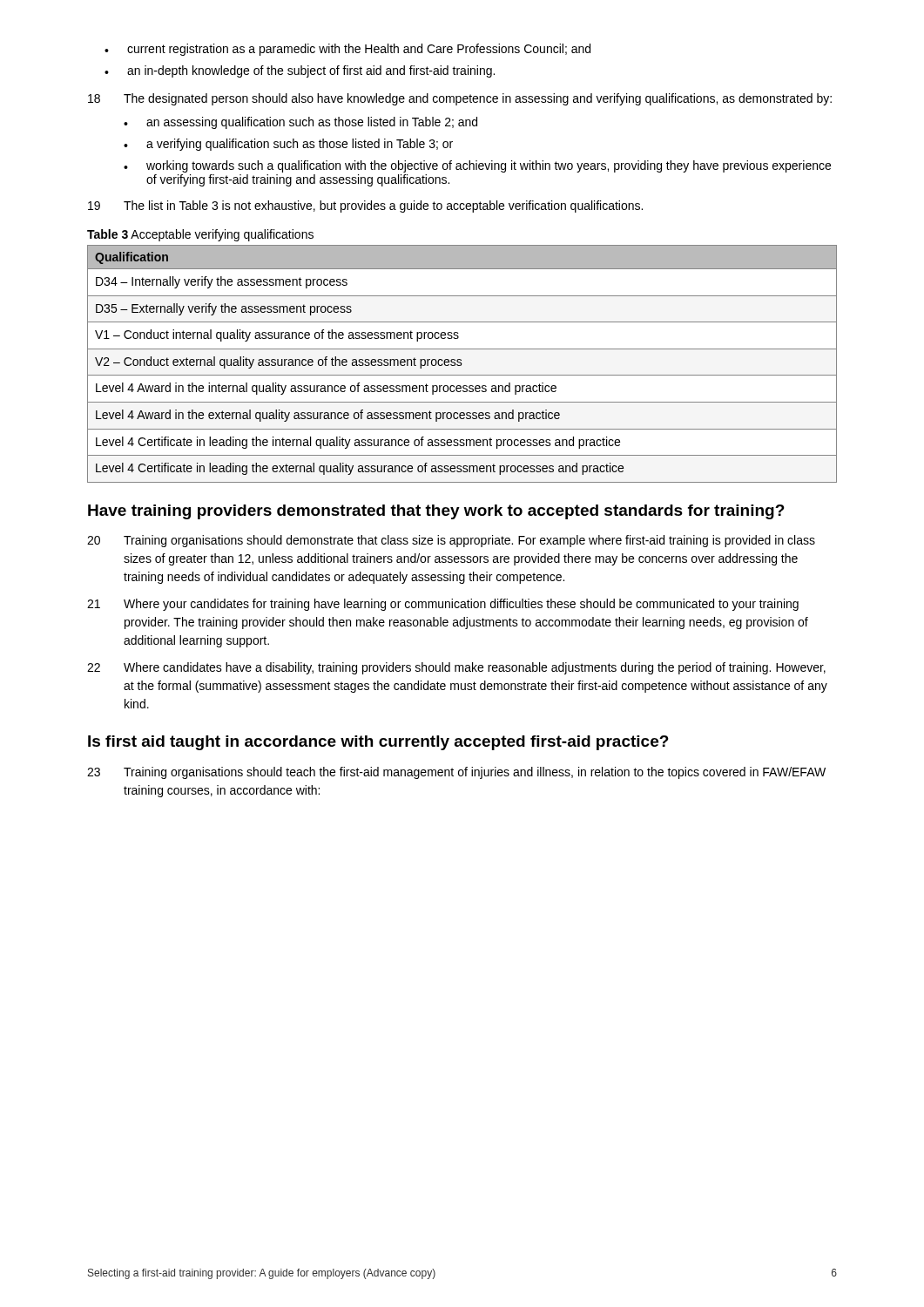Navigate to the block starting "22Where candidates have a disability, training"
The image size is (924, 1307).
460,687
